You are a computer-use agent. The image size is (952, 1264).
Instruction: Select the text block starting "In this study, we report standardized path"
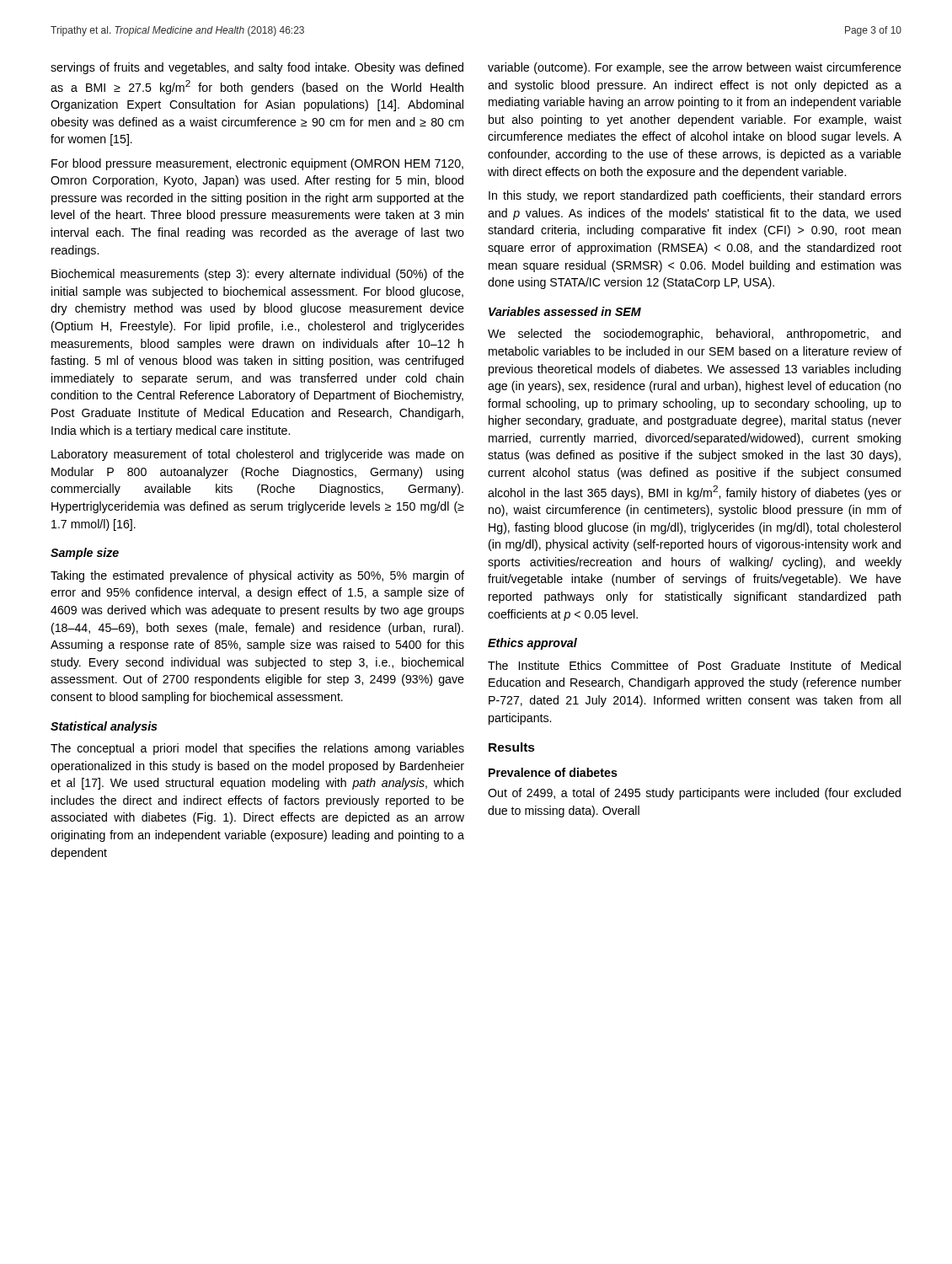click(695, 239)
